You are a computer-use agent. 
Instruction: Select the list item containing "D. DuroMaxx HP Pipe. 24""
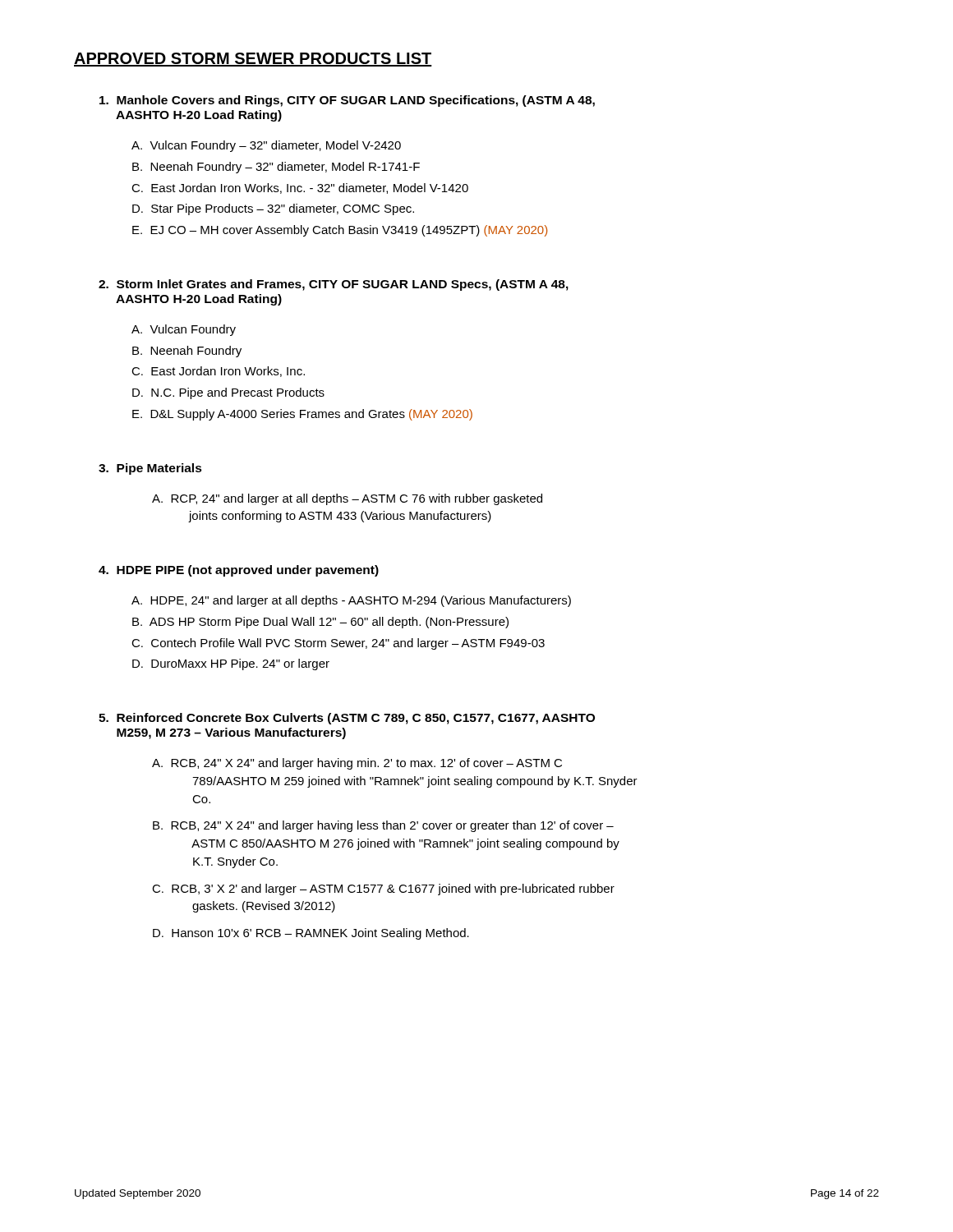pyautogui.click(x=230, y=663)
